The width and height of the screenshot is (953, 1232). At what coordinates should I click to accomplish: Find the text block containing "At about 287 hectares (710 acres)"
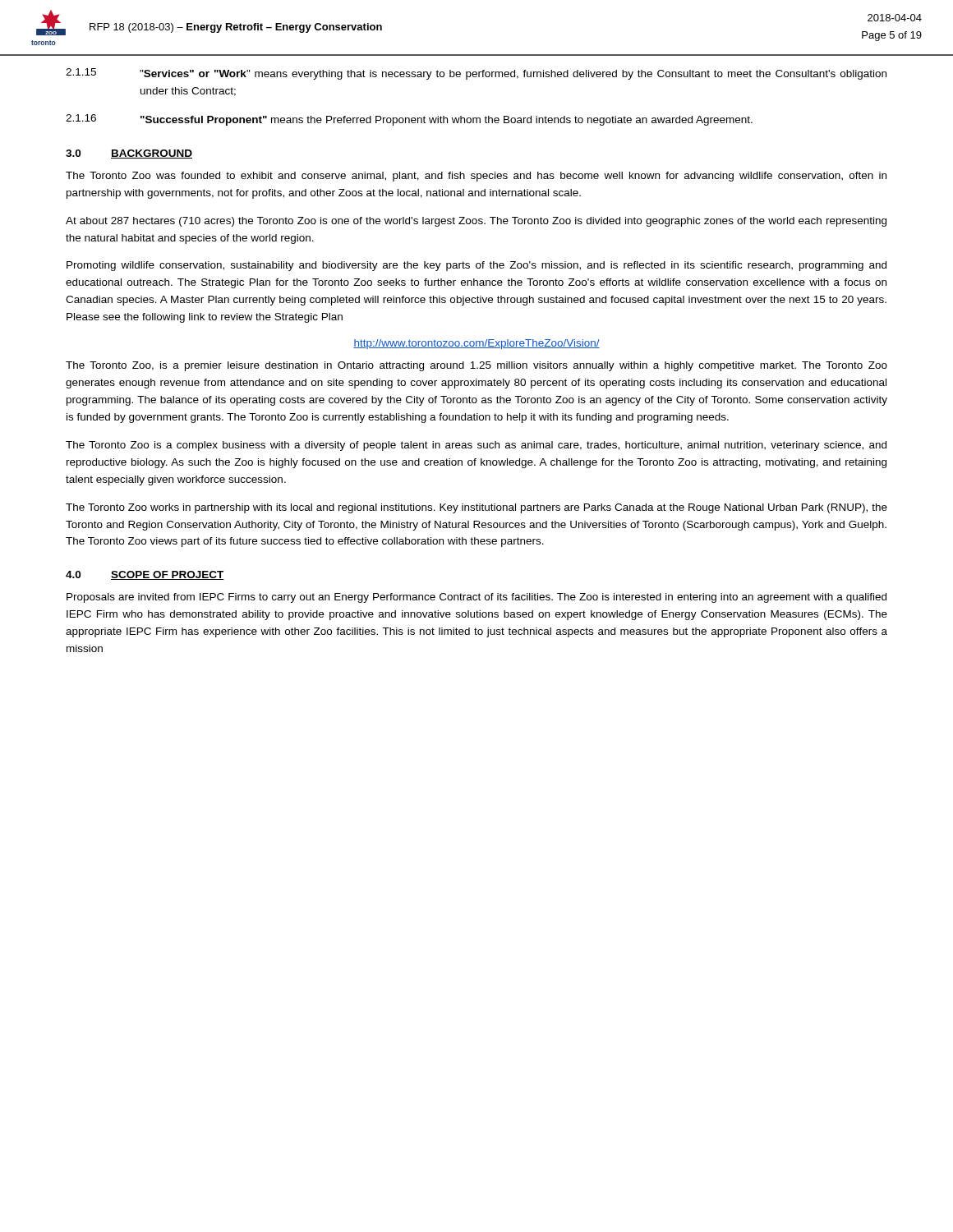(476, 229)
